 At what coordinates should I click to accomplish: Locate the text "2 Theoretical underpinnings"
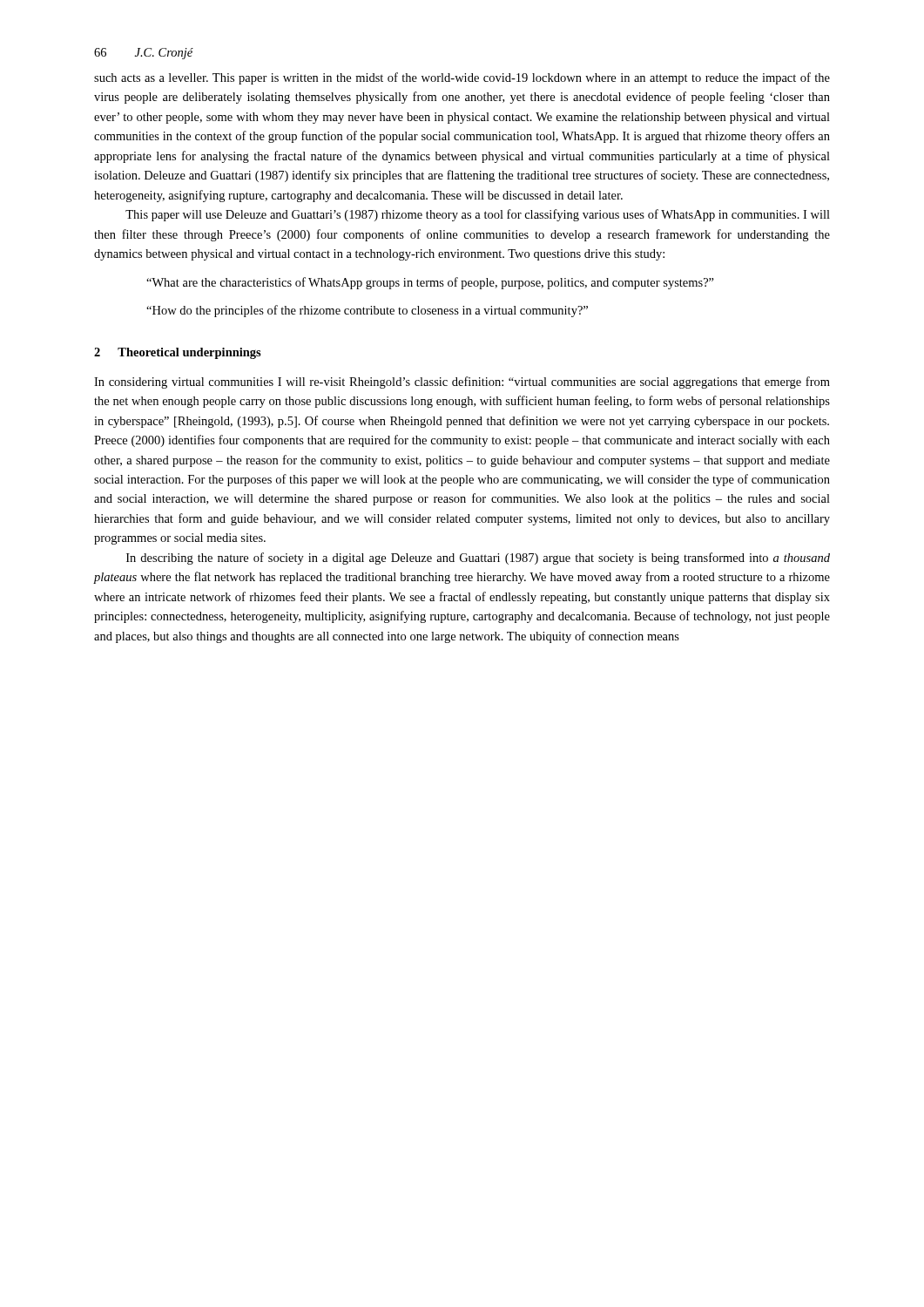pyautogui.click(x=178, y=352)
